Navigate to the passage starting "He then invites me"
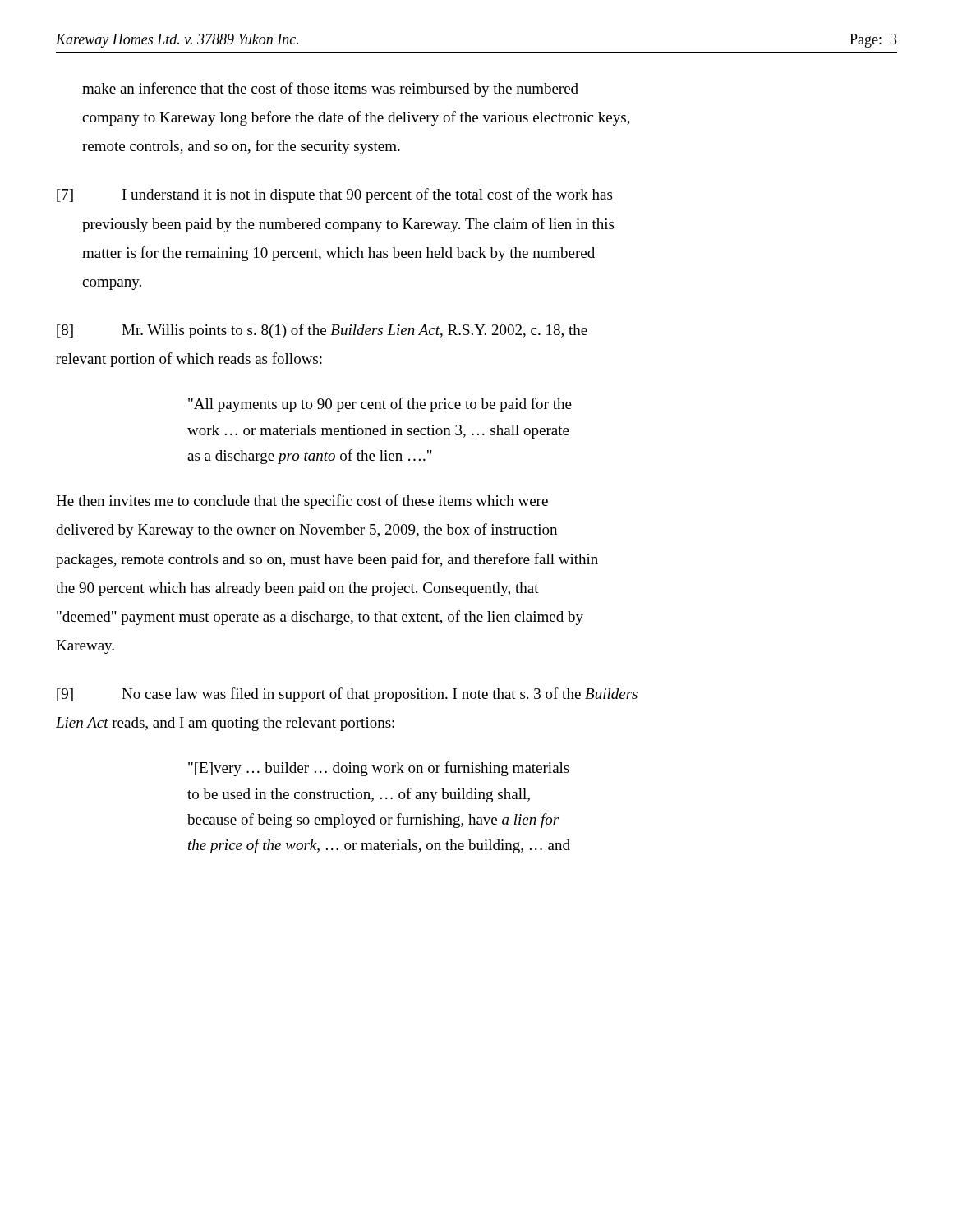 click(327, 573)
